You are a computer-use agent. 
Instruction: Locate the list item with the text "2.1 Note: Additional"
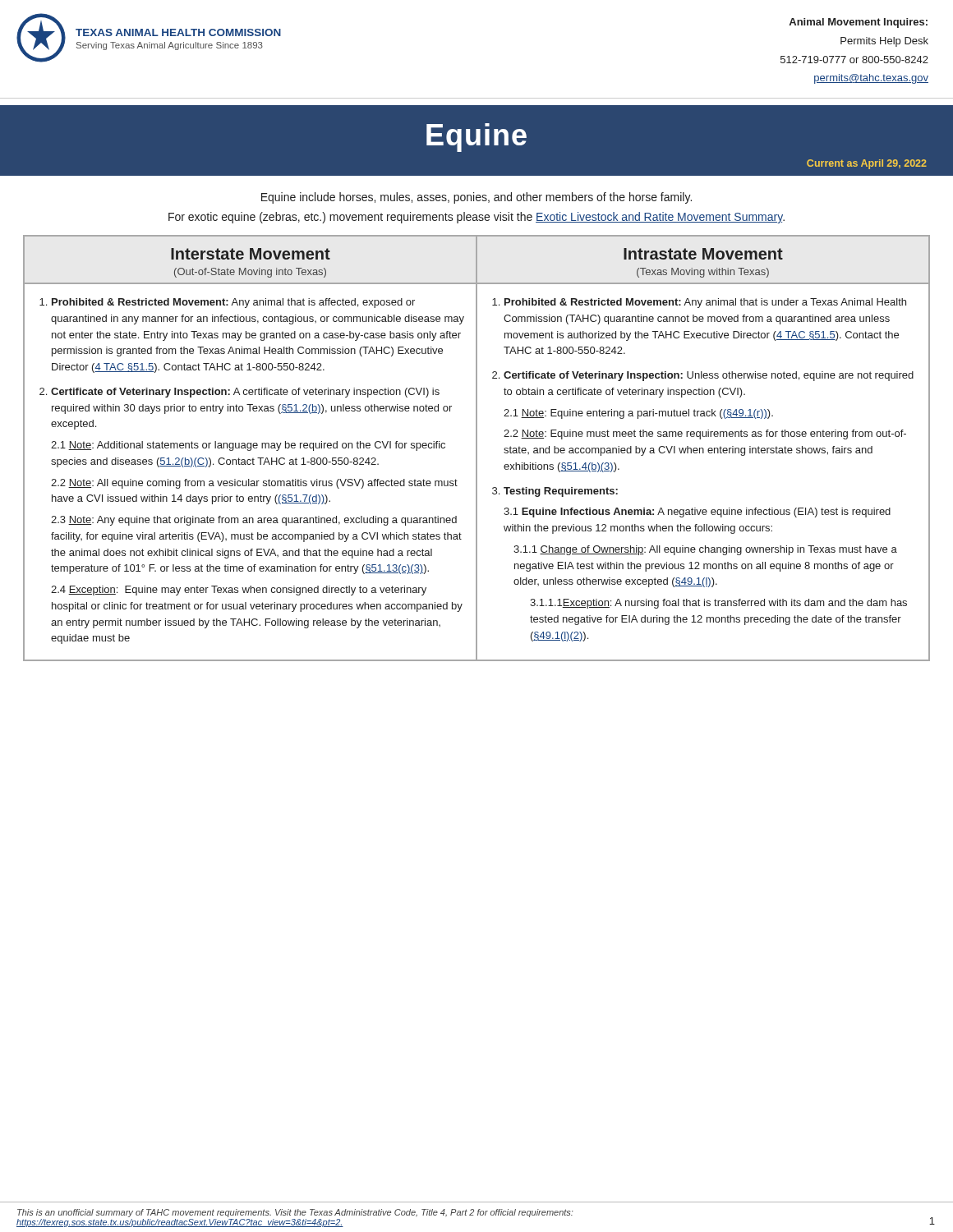coord(248,453)
